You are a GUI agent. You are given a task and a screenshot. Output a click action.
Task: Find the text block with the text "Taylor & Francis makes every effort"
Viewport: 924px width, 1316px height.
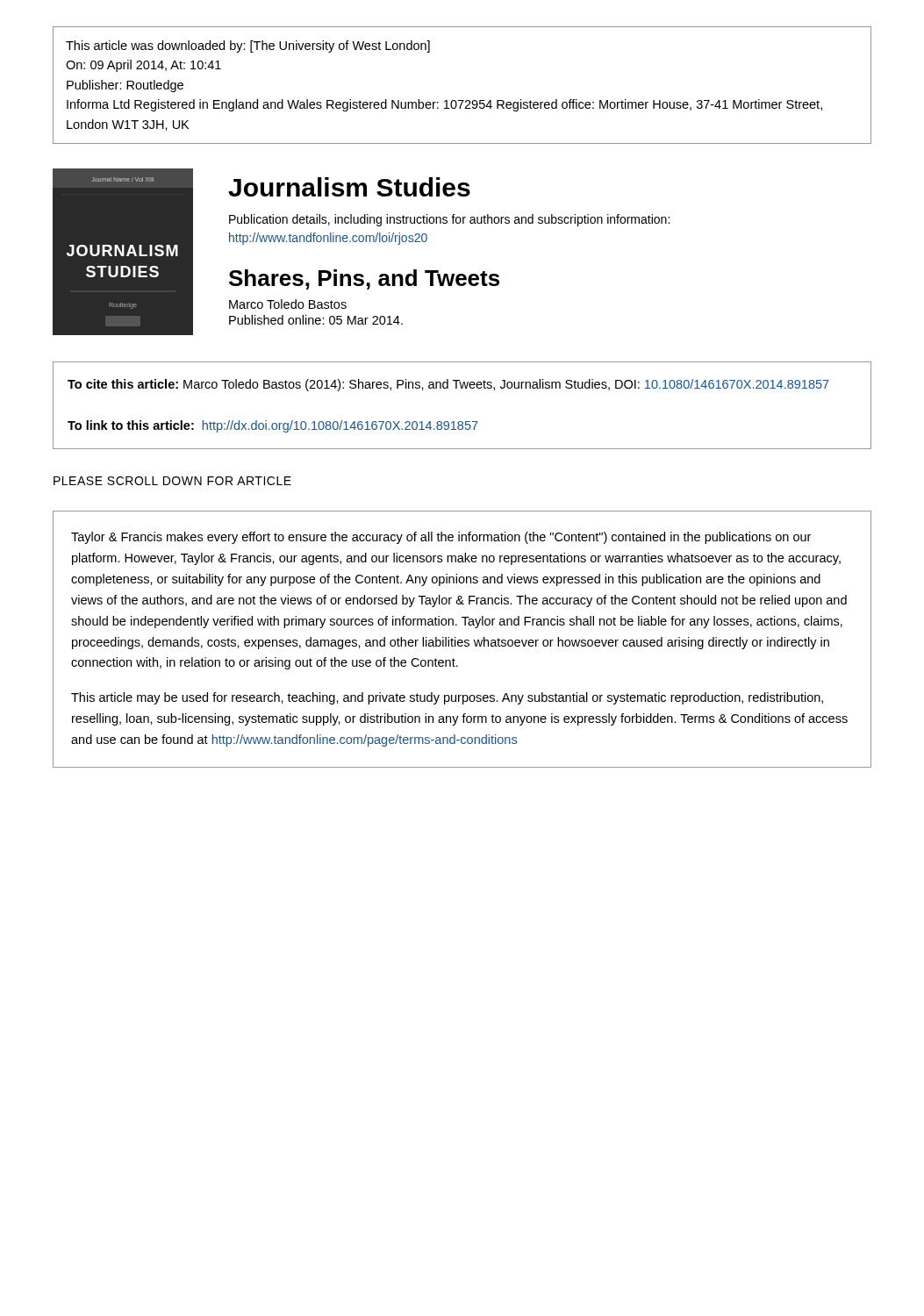tap(462, 639)
